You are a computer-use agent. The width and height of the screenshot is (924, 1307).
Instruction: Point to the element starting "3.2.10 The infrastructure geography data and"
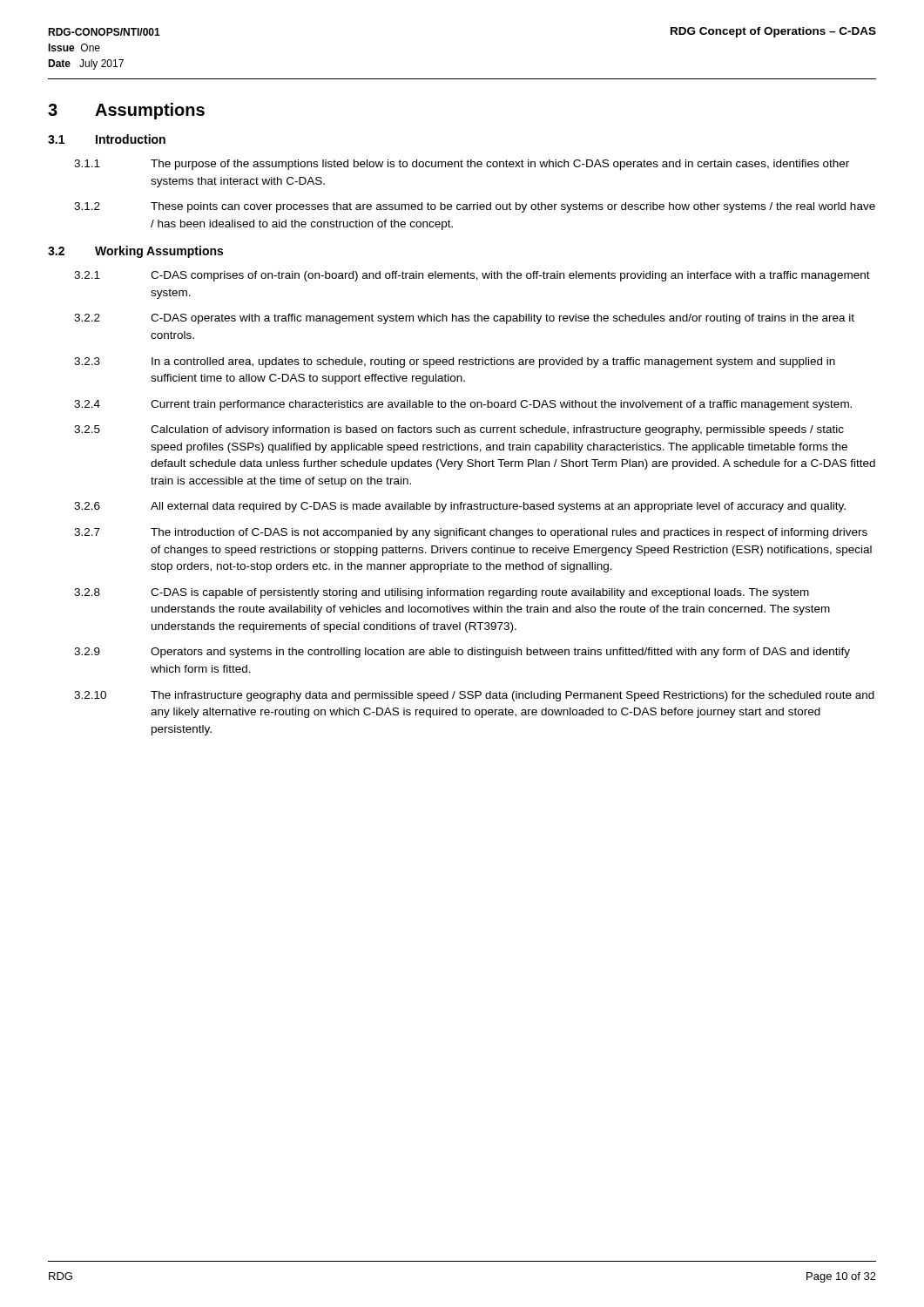point(462,712)
